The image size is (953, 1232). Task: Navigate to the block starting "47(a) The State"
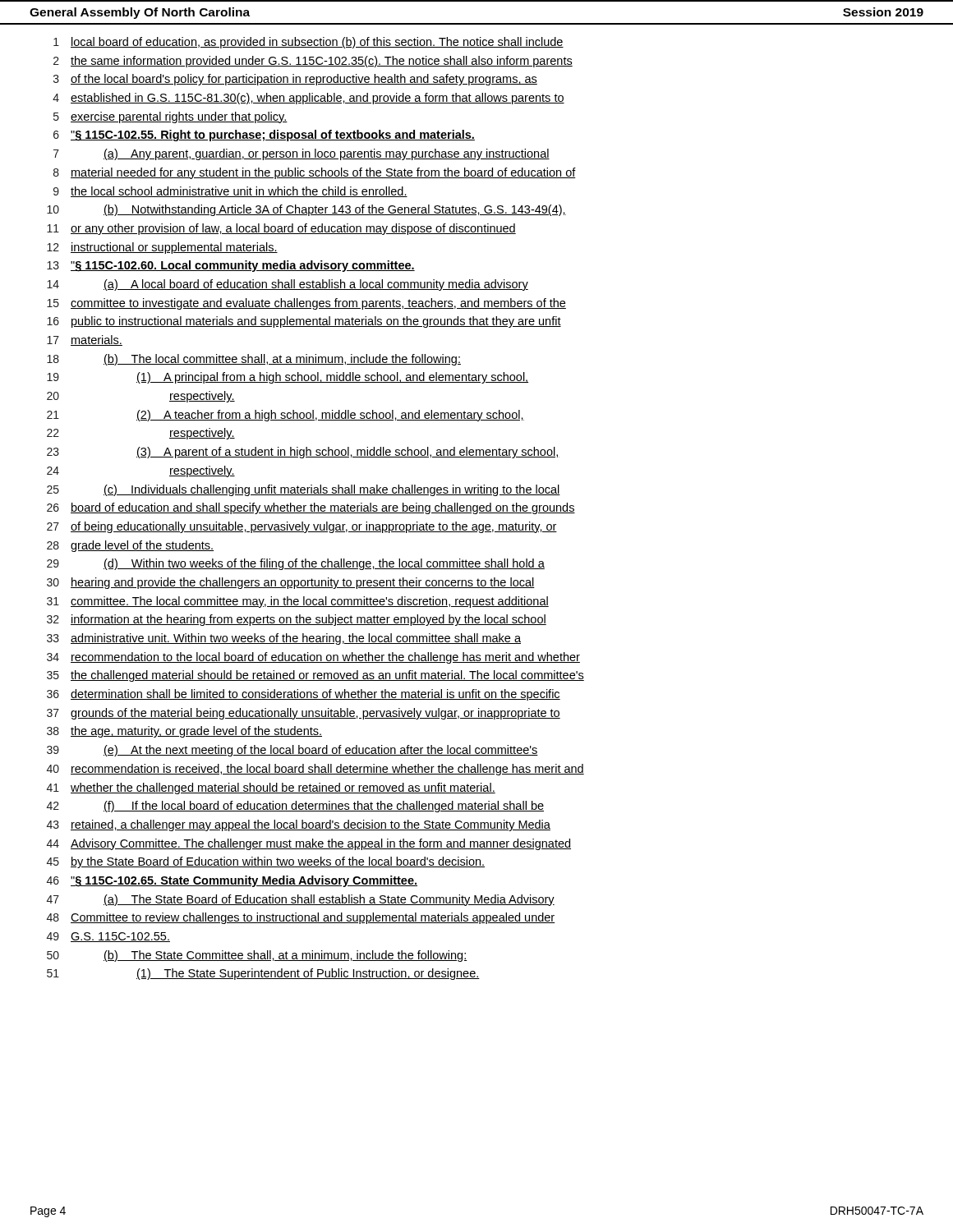click(x=476, y=918)
